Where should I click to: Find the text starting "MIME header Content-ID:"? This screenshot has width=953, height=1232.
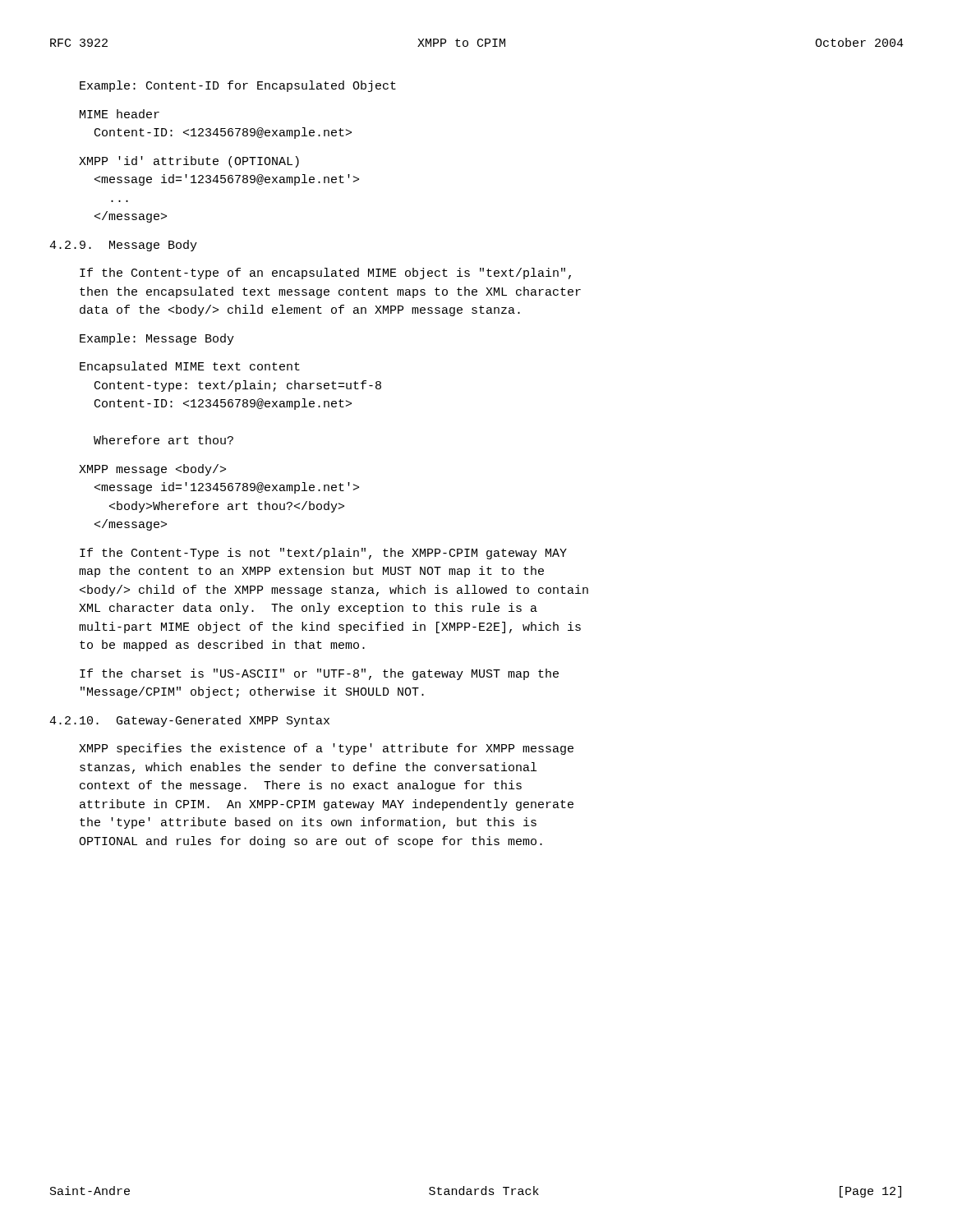coord(120,114)
